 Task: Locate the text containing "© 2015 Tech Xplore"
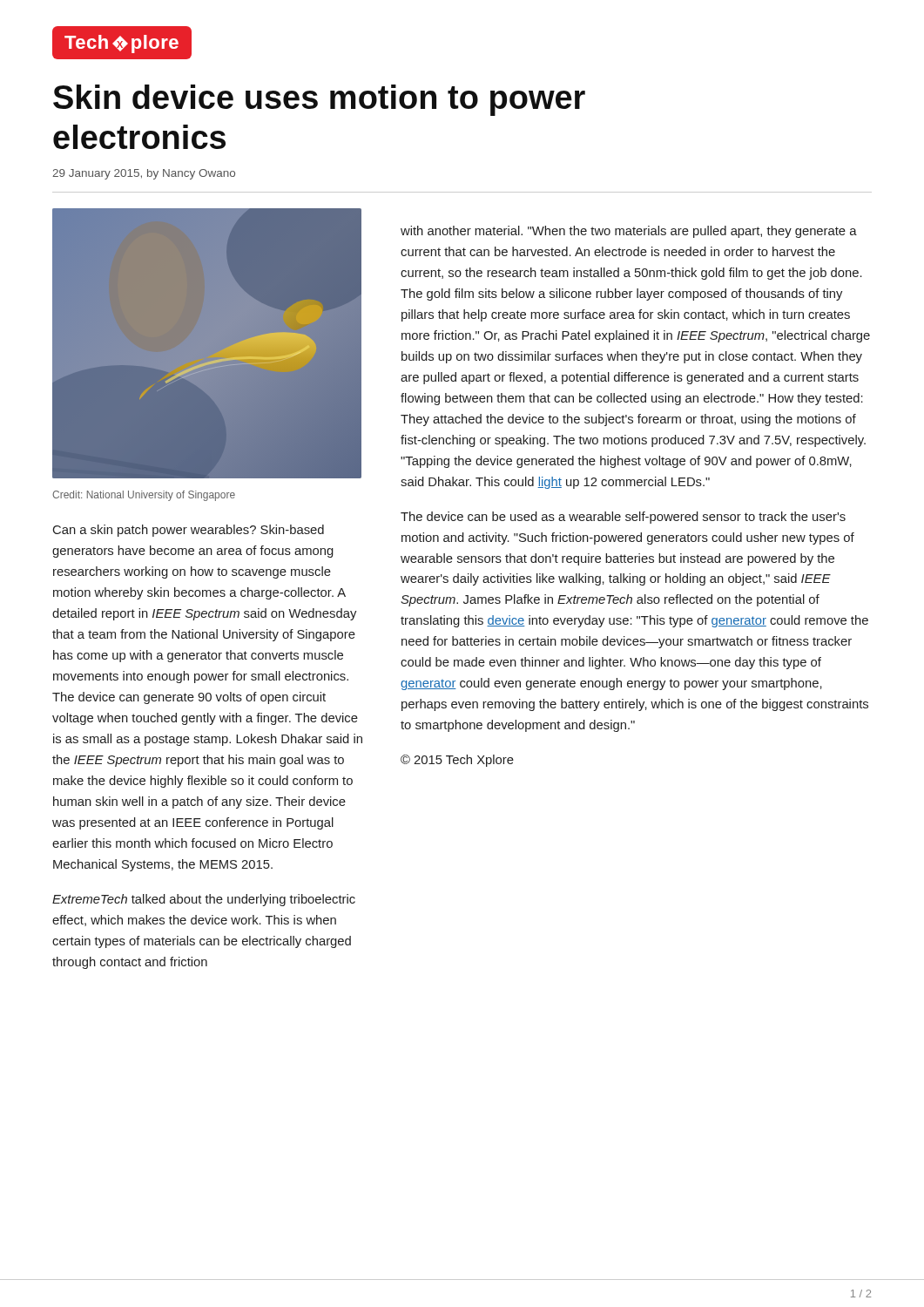tap(457, 761)
